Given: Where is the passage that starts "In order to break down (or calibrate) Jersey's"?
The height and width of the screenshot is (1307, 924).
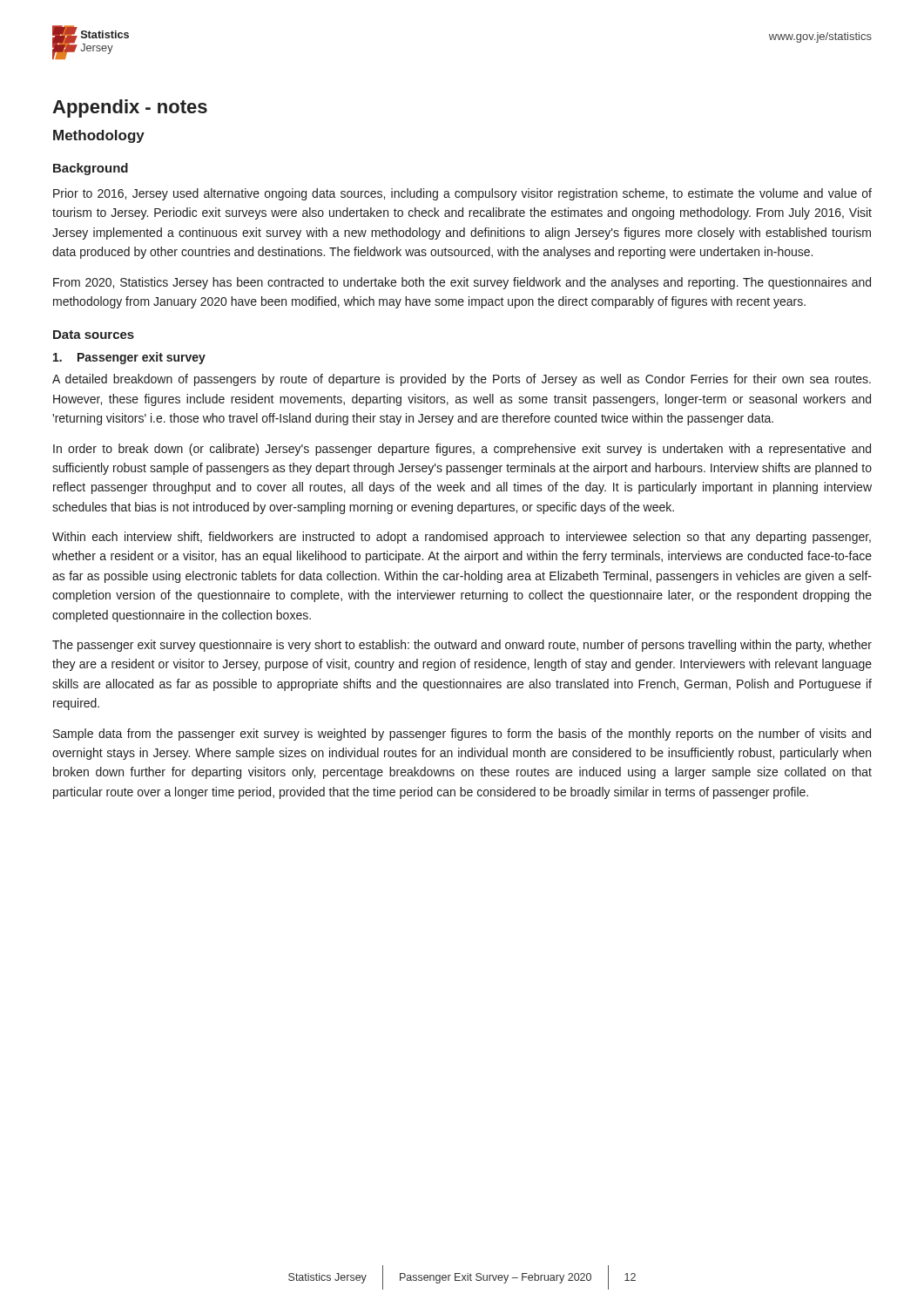Looking at the screenshot, I should point(462,478).
